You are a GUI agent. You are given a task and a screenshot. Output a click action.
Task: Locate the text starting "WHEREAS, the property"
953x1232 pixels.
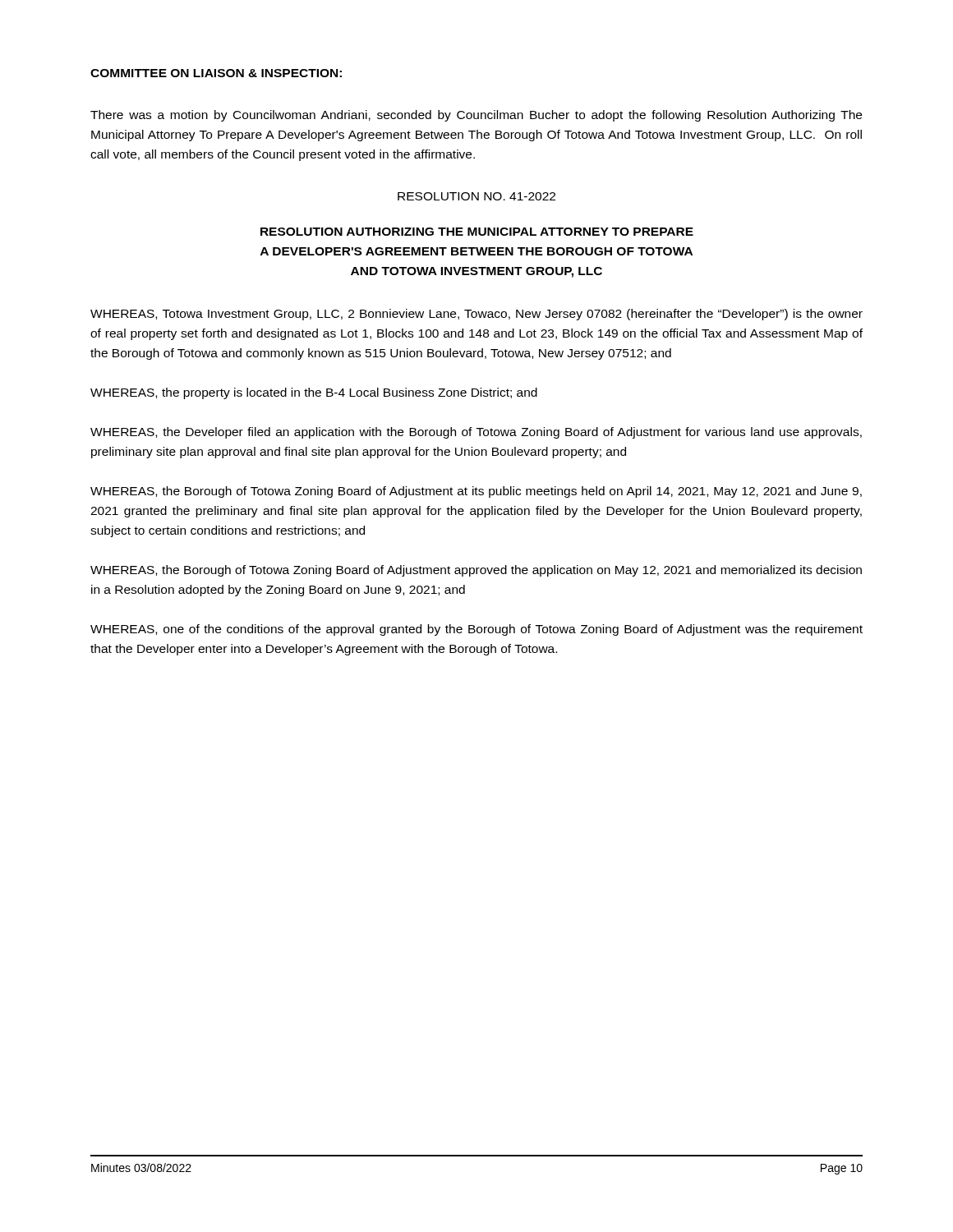[314, 392]
